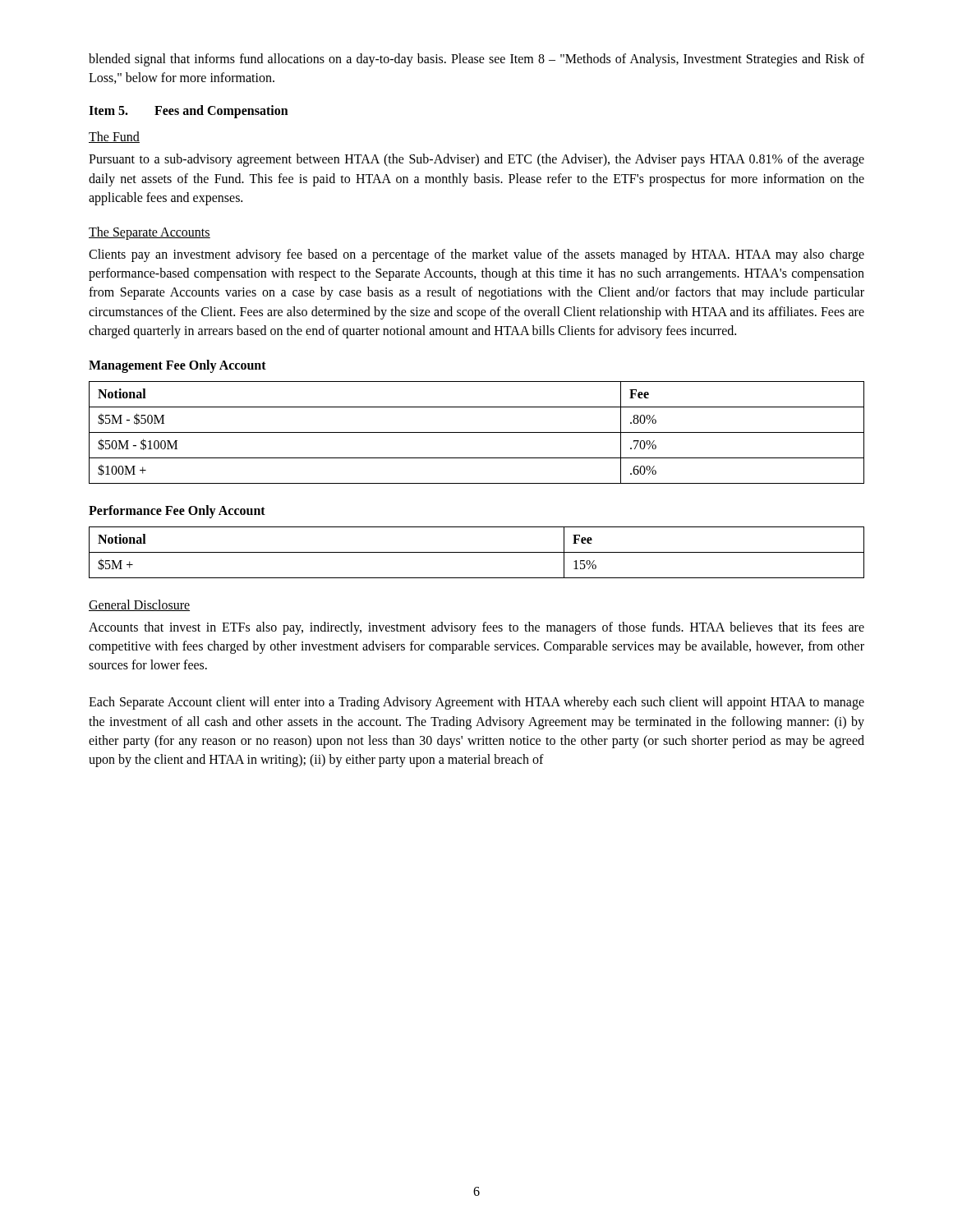
Task: Point to the region starting "The Fund"
Action: point(114,137)
